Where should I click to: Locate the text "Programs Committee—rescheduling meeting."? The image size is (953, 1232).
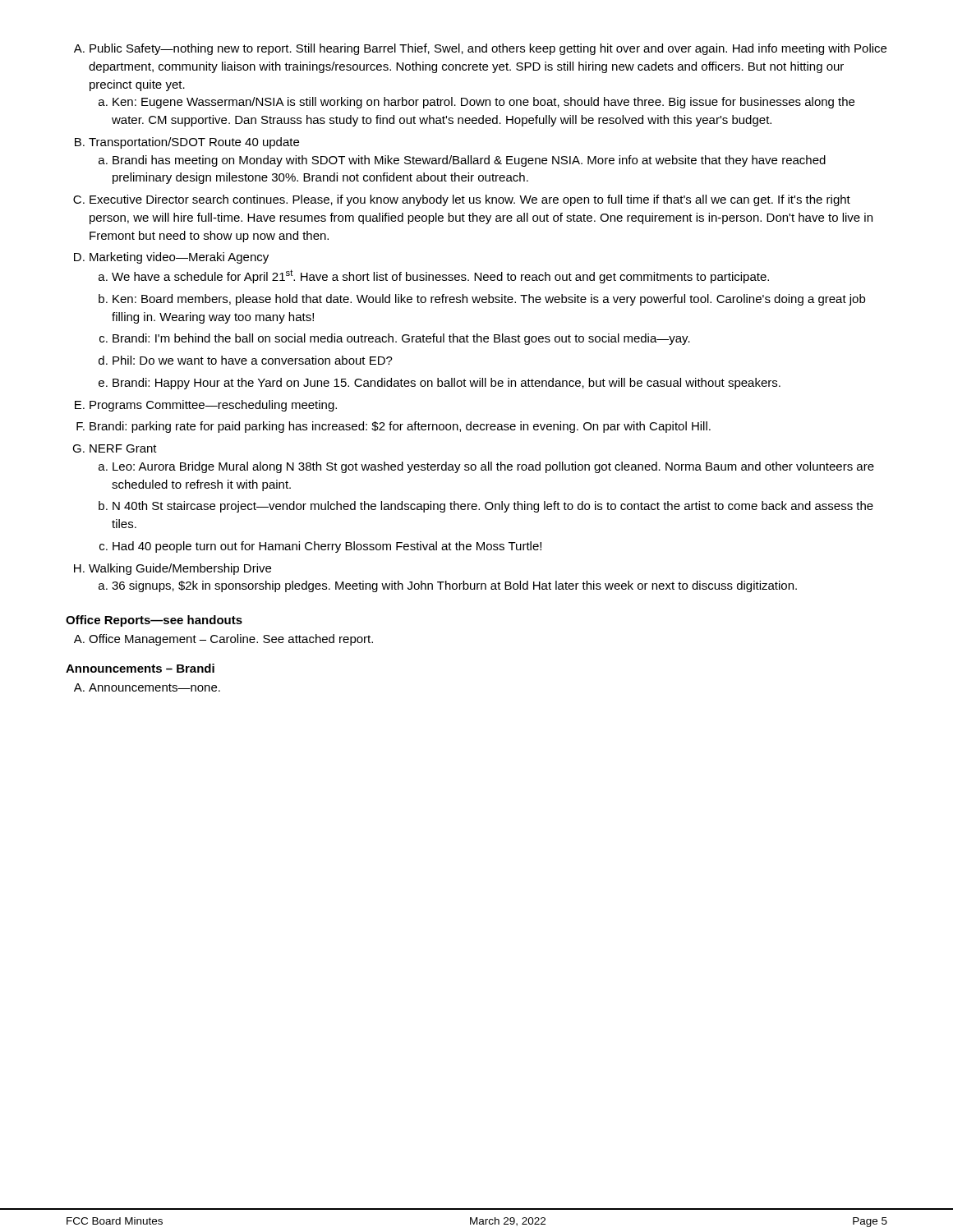click(213, 404)
